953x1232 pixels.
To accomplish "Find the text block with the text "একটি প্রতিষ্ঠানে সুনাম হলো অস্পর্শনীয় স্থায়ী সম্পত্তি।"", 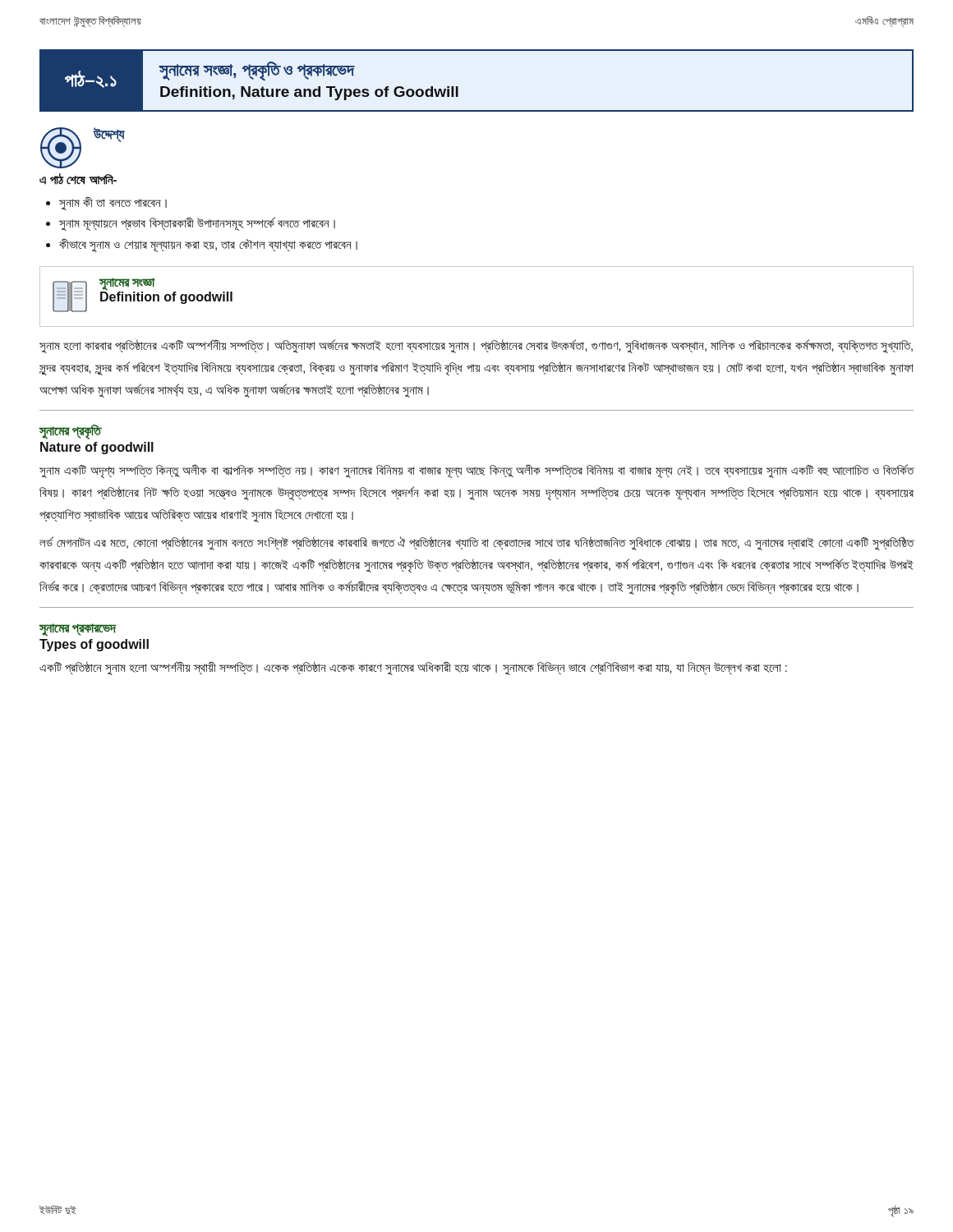I will (x=414, y=668).
